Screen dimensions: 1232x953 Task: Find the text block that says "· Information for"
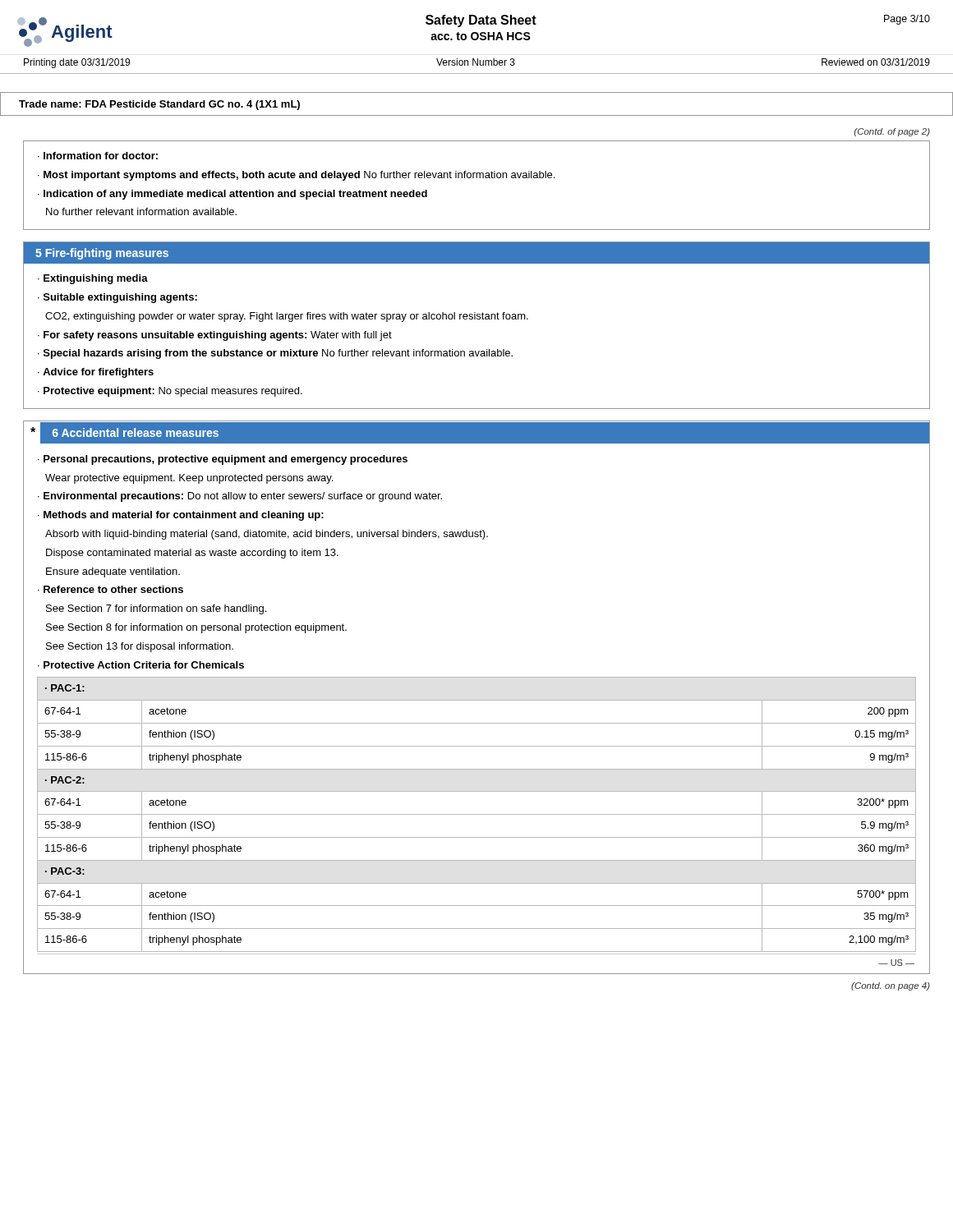[476, 184]
